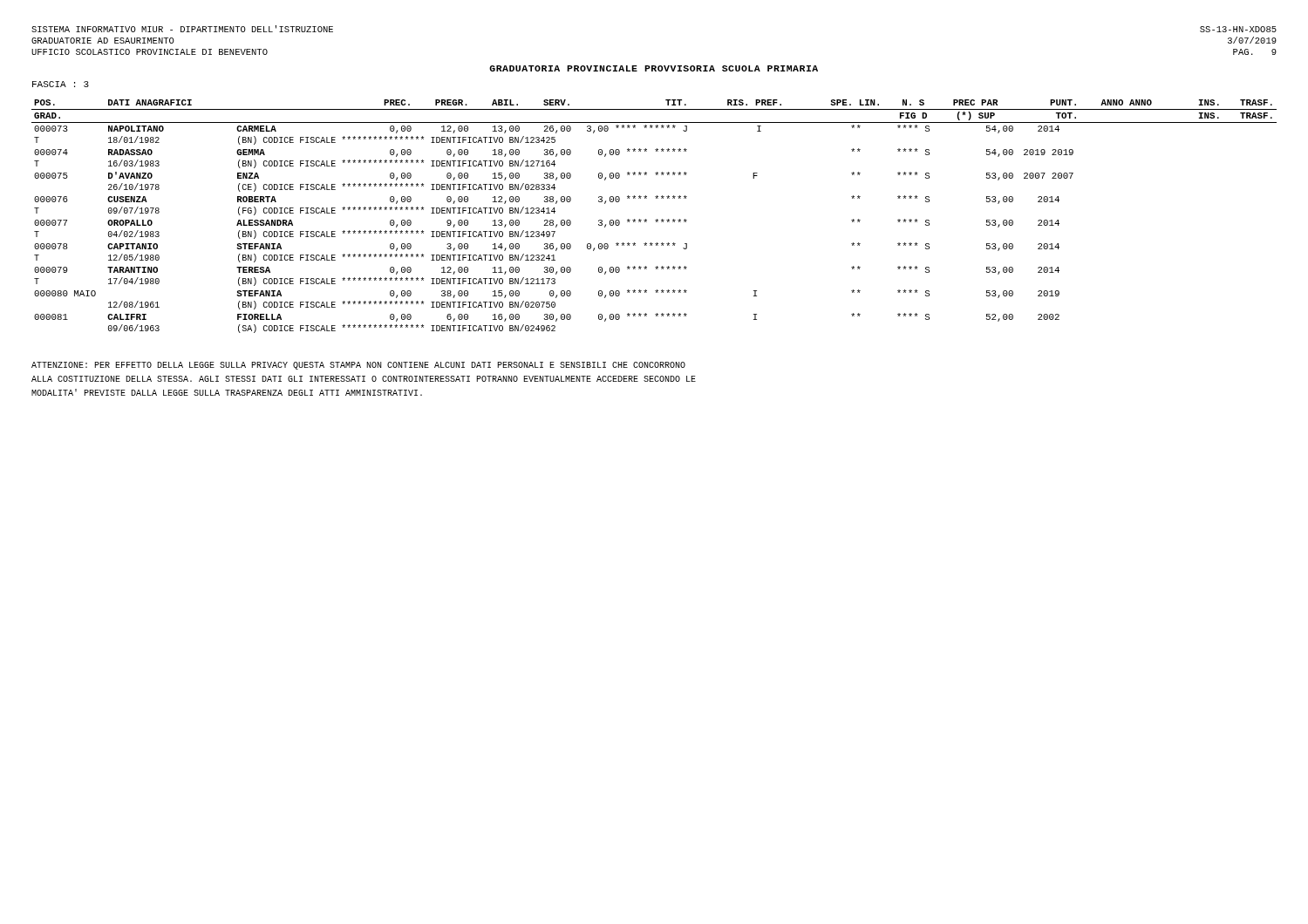
Task: Click the title
Action: (654, 68)
